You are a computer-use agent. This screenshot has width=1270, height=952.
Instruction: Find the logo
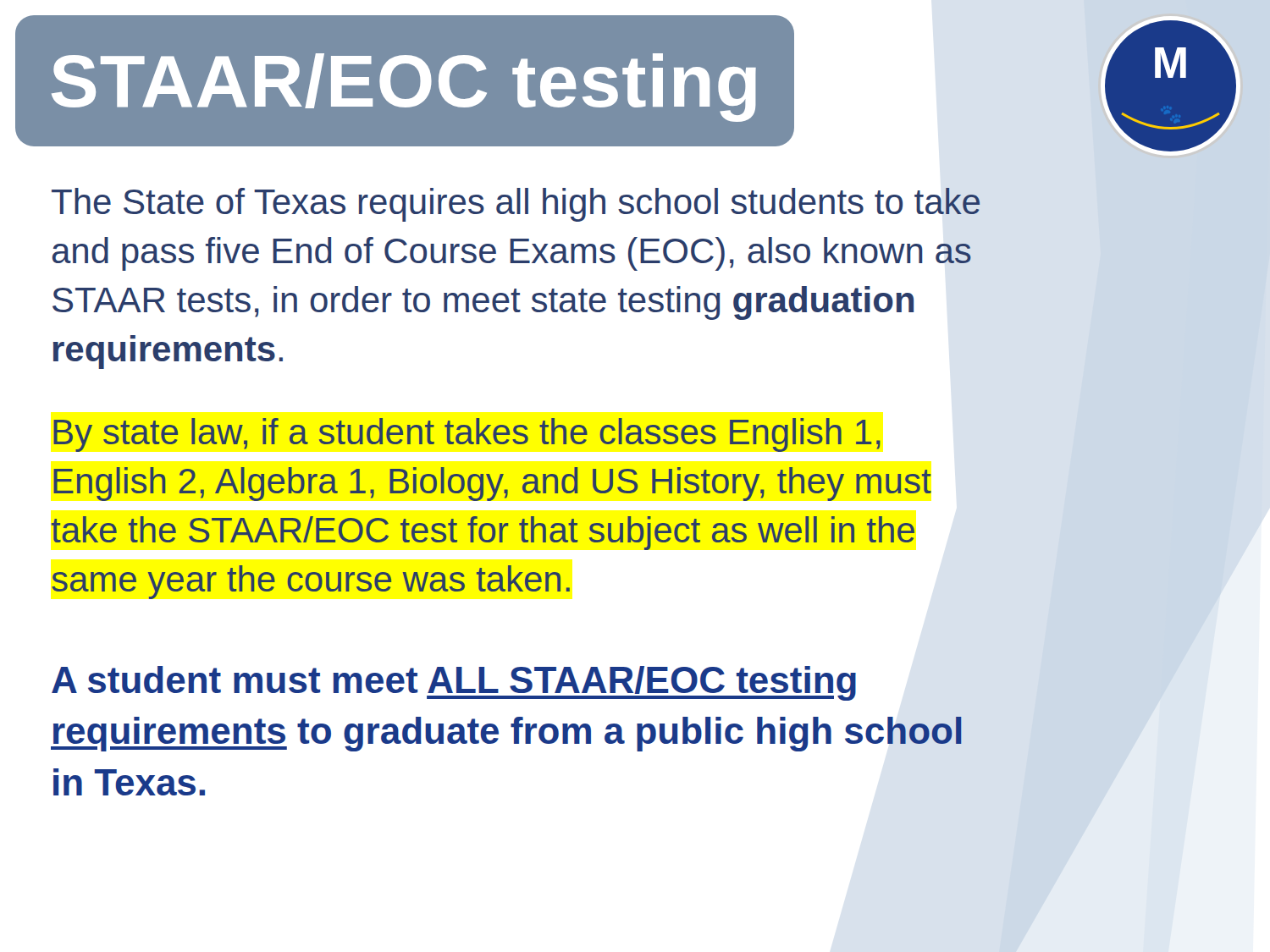[1171, 86]
